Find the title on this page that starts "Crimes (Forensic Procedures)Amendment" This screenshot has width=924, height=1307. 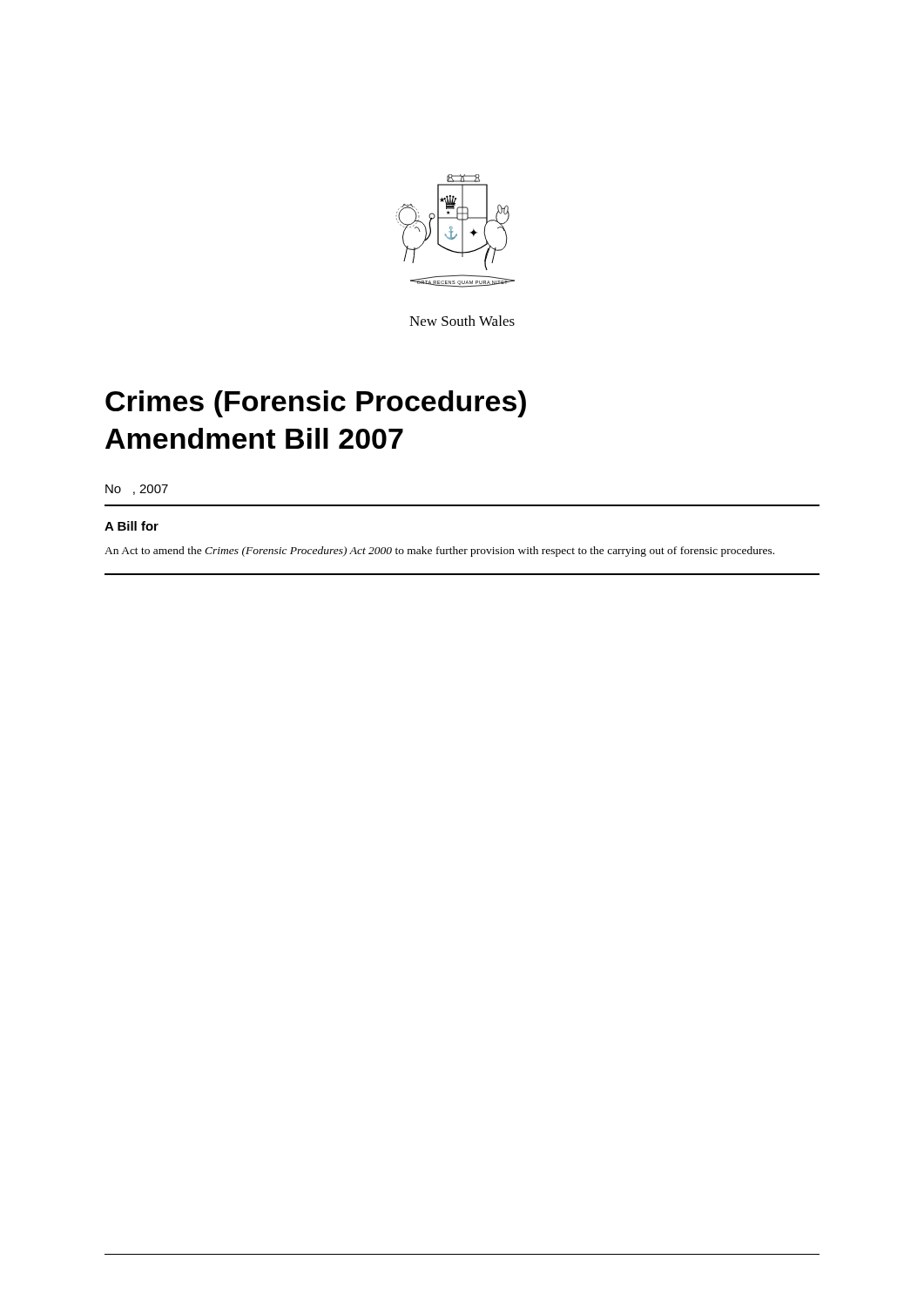316,419
